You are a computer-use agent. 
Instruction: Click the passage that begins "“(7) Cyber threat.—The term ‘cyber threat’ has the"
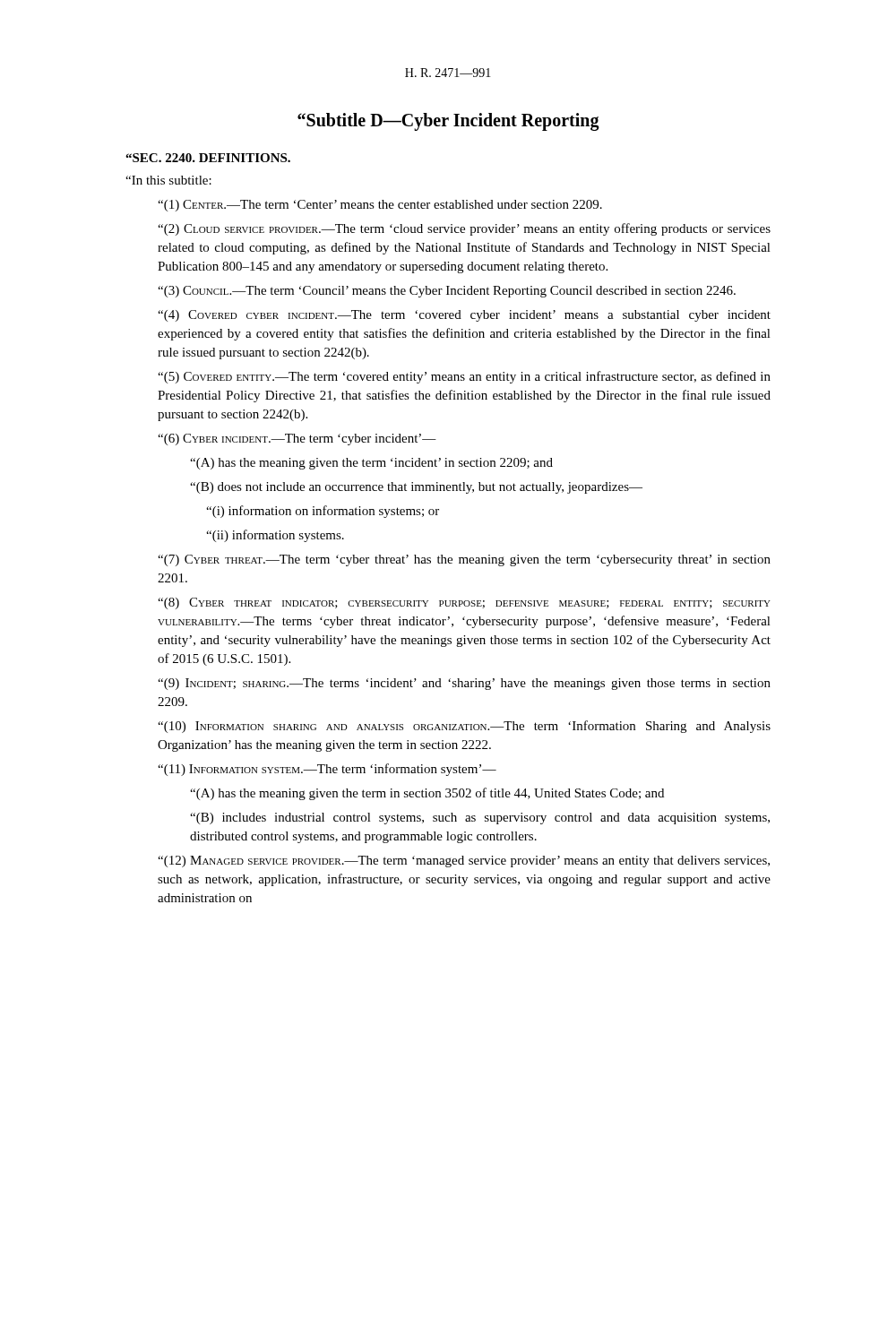[464, 569]
